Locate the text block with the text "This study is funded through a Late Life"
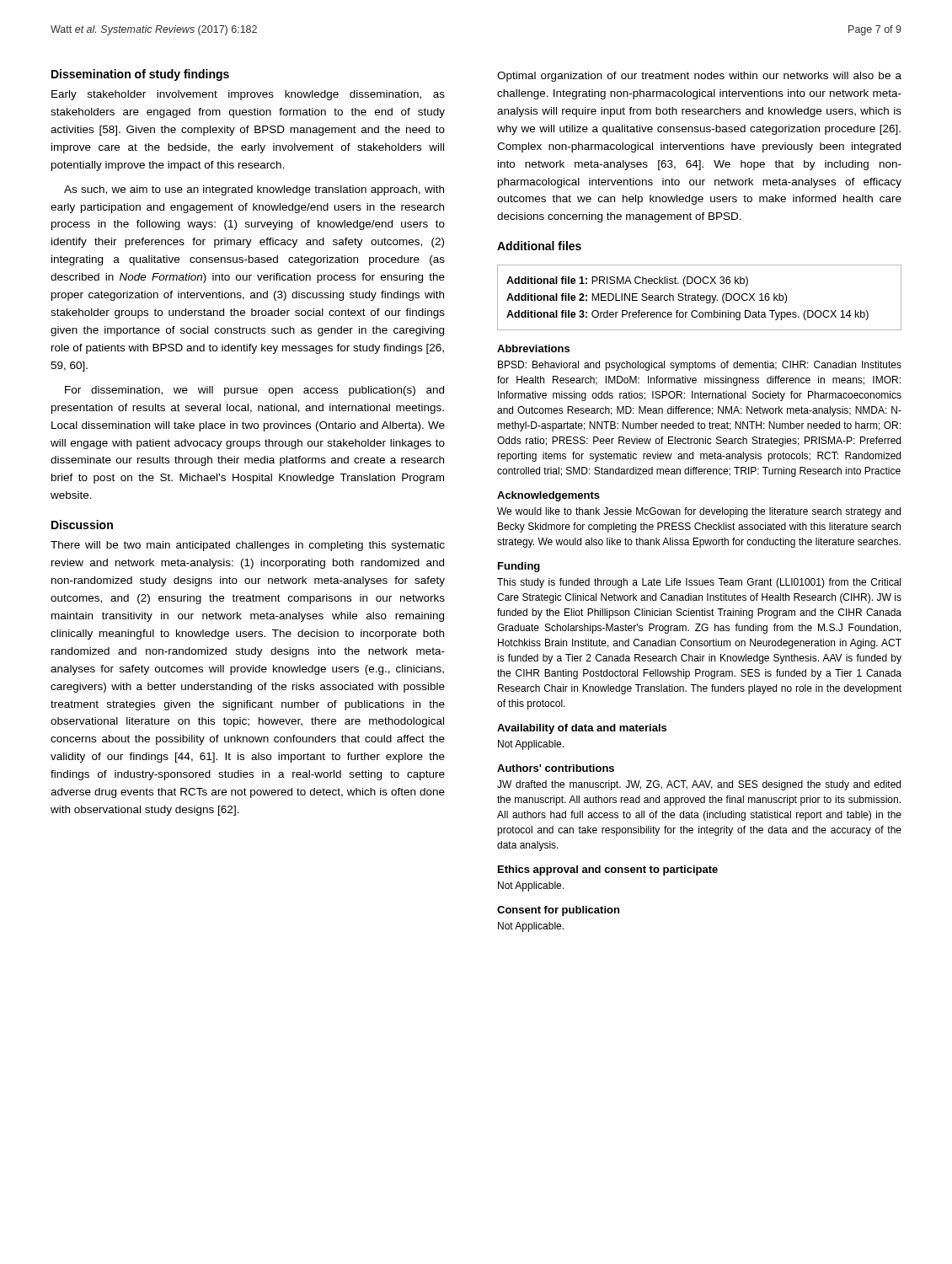 click(x=699, y=643)
